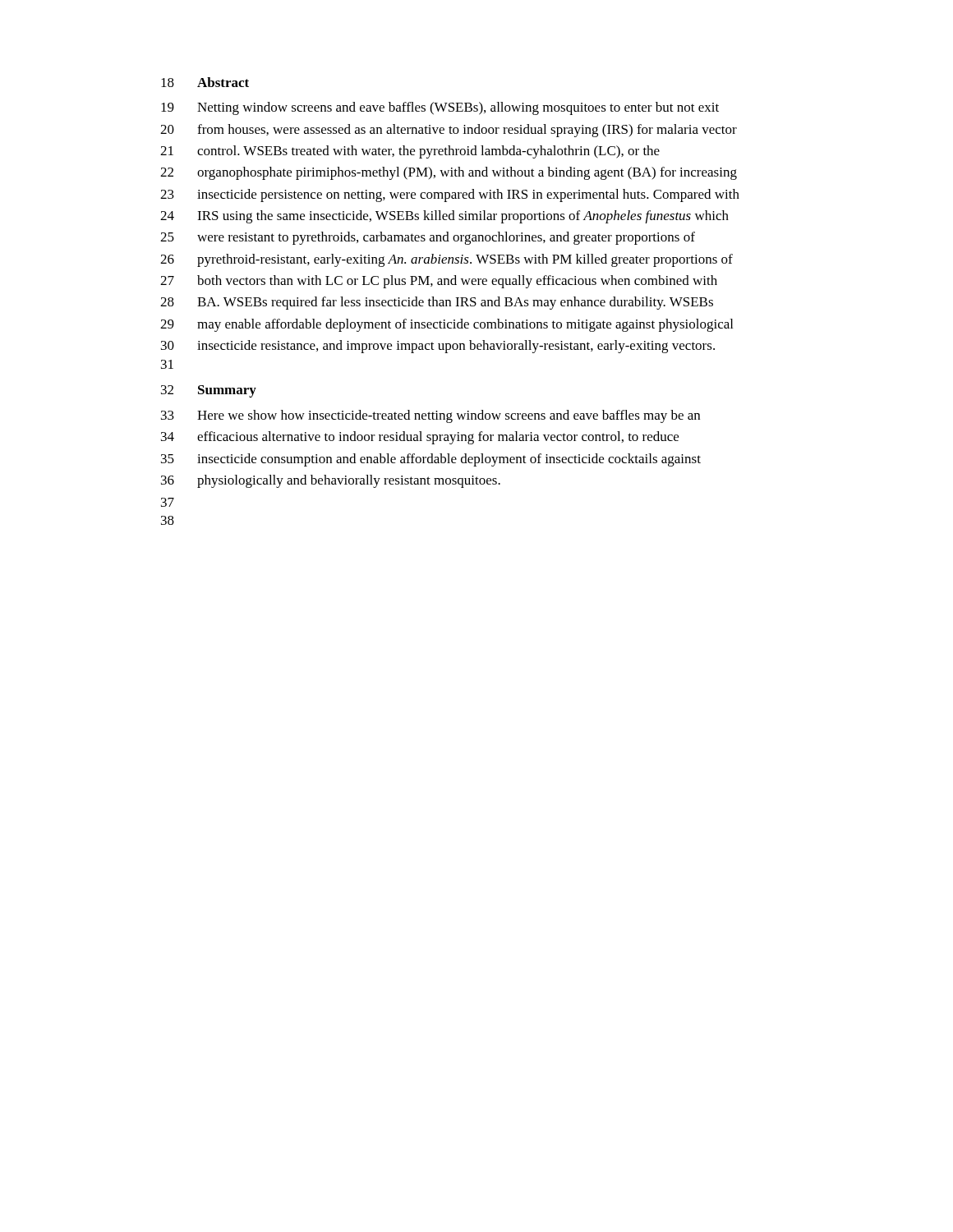This screenshot has height=1232, width=953.
Task: Point to "32 Summary"
Action: (209, 391)
